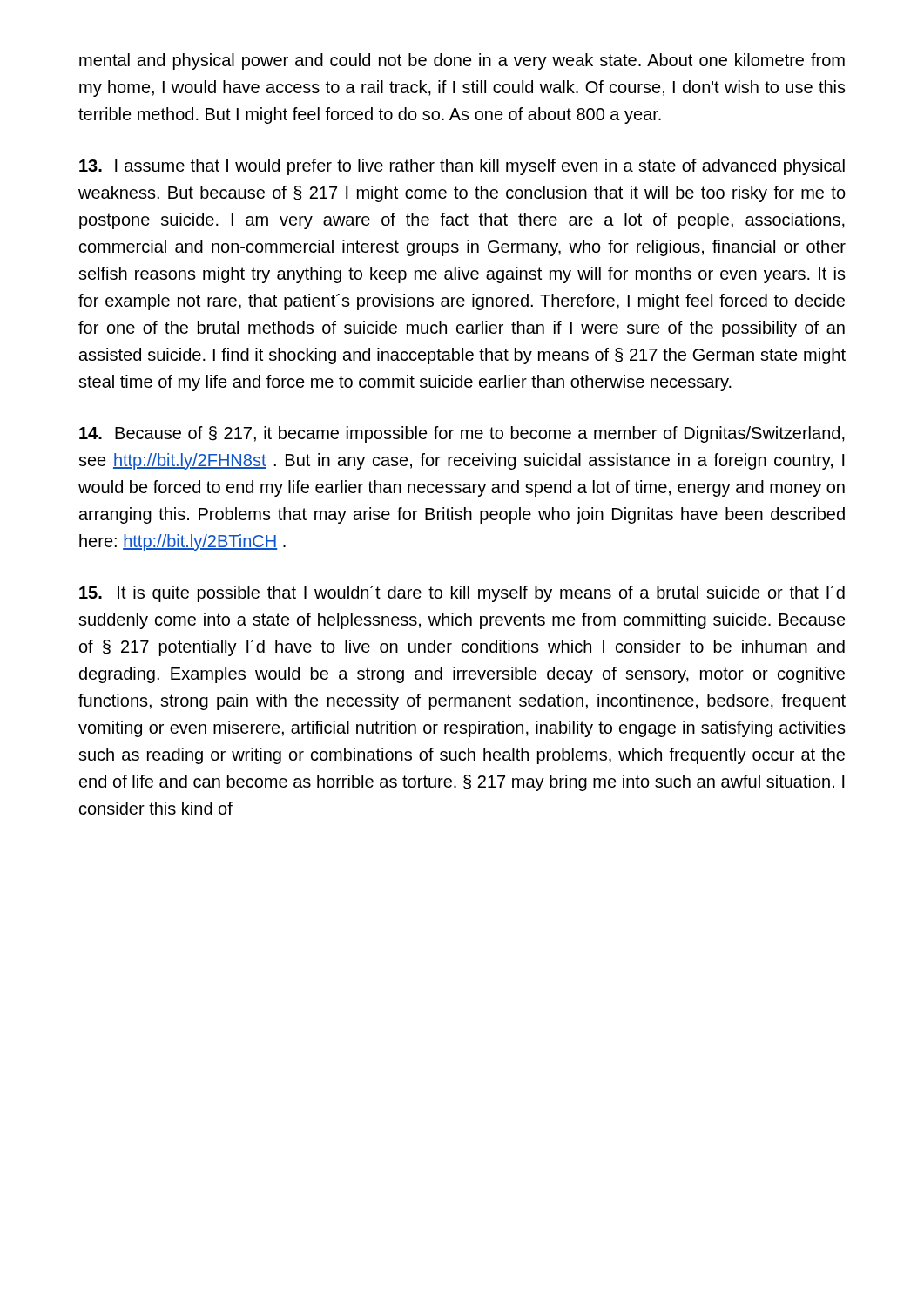Screen dimensions: 1307x924
Task: Find the region starting "I assume that I would prefer to"
Action: tap(462, 274)
